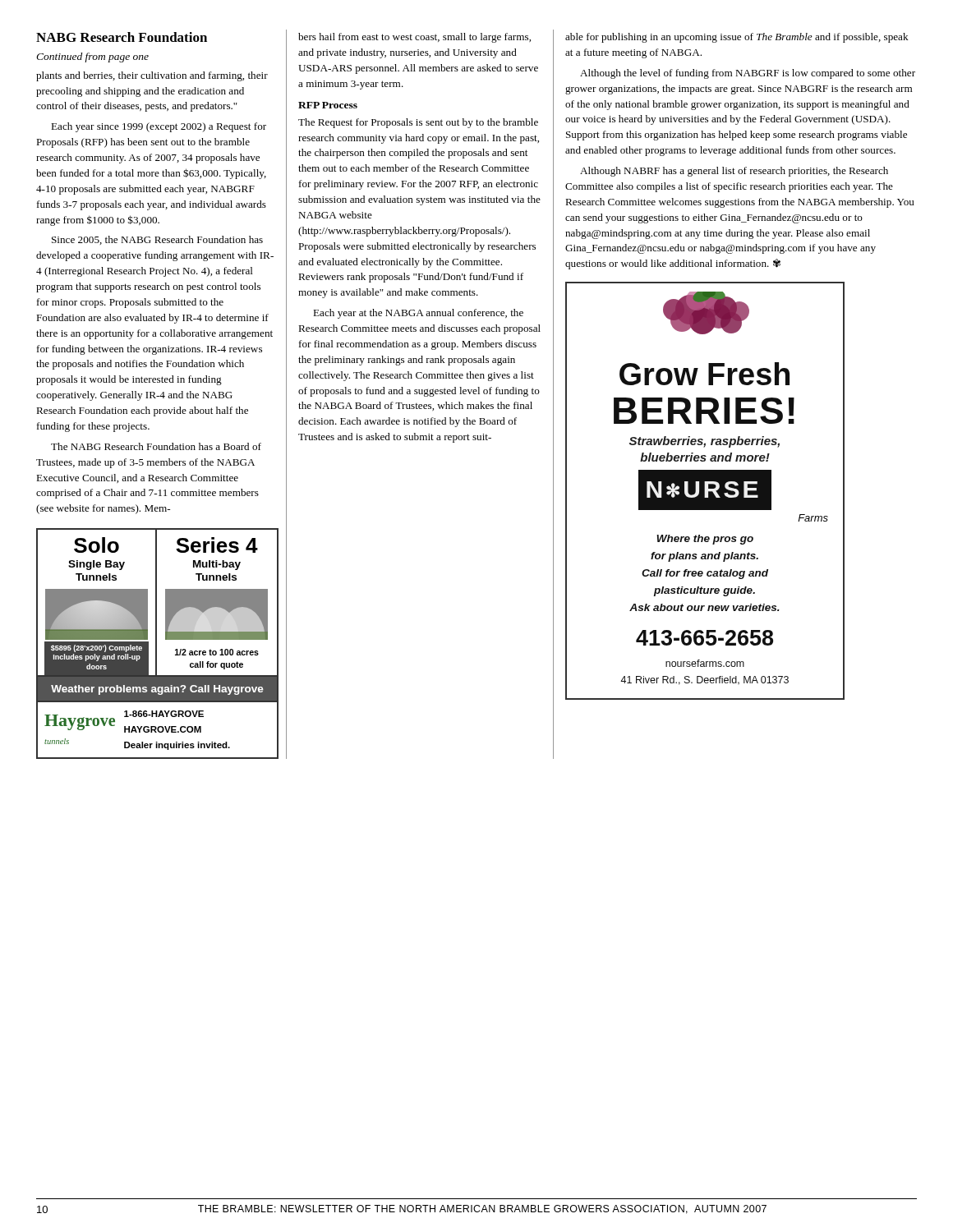Locate the text "Continued from page one"
The image size is (953, 1232).
coord(92,56)
